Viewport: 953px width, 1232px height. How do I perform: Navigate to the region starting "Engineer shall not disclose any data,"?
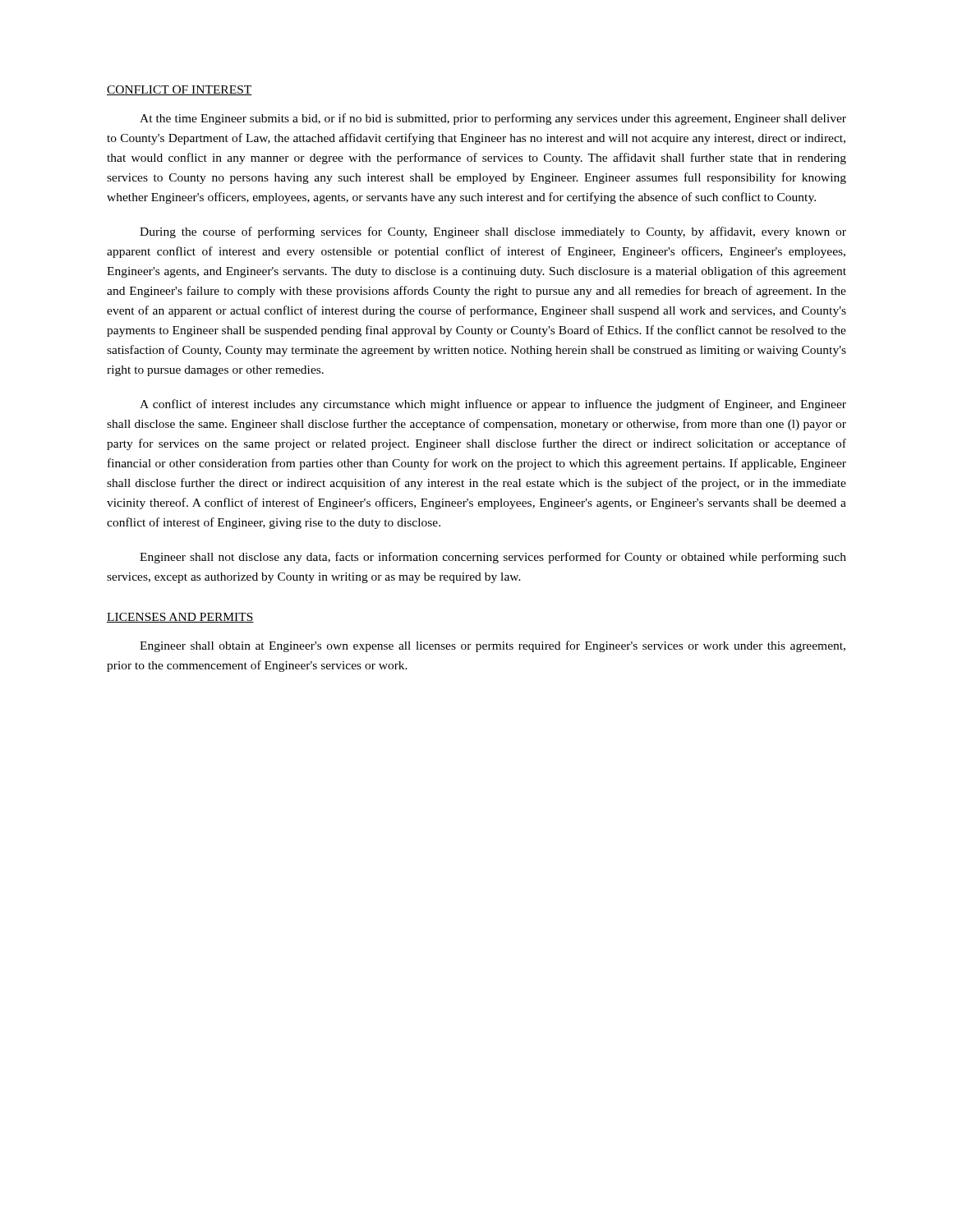[476, 567]
